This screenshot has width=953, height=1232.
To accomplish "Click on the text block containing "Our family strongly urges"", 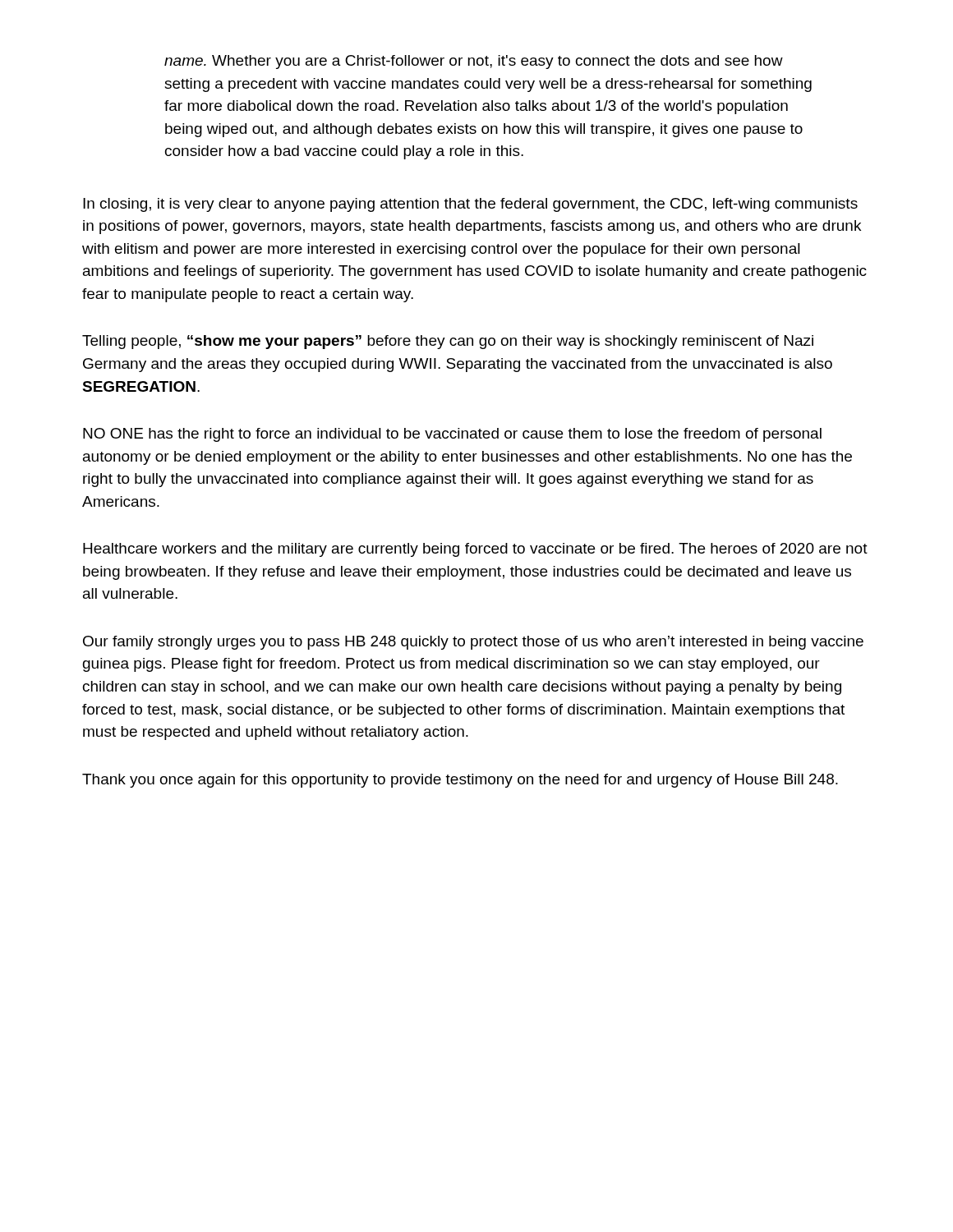I will pyautogui.click(x=473, y=686).
